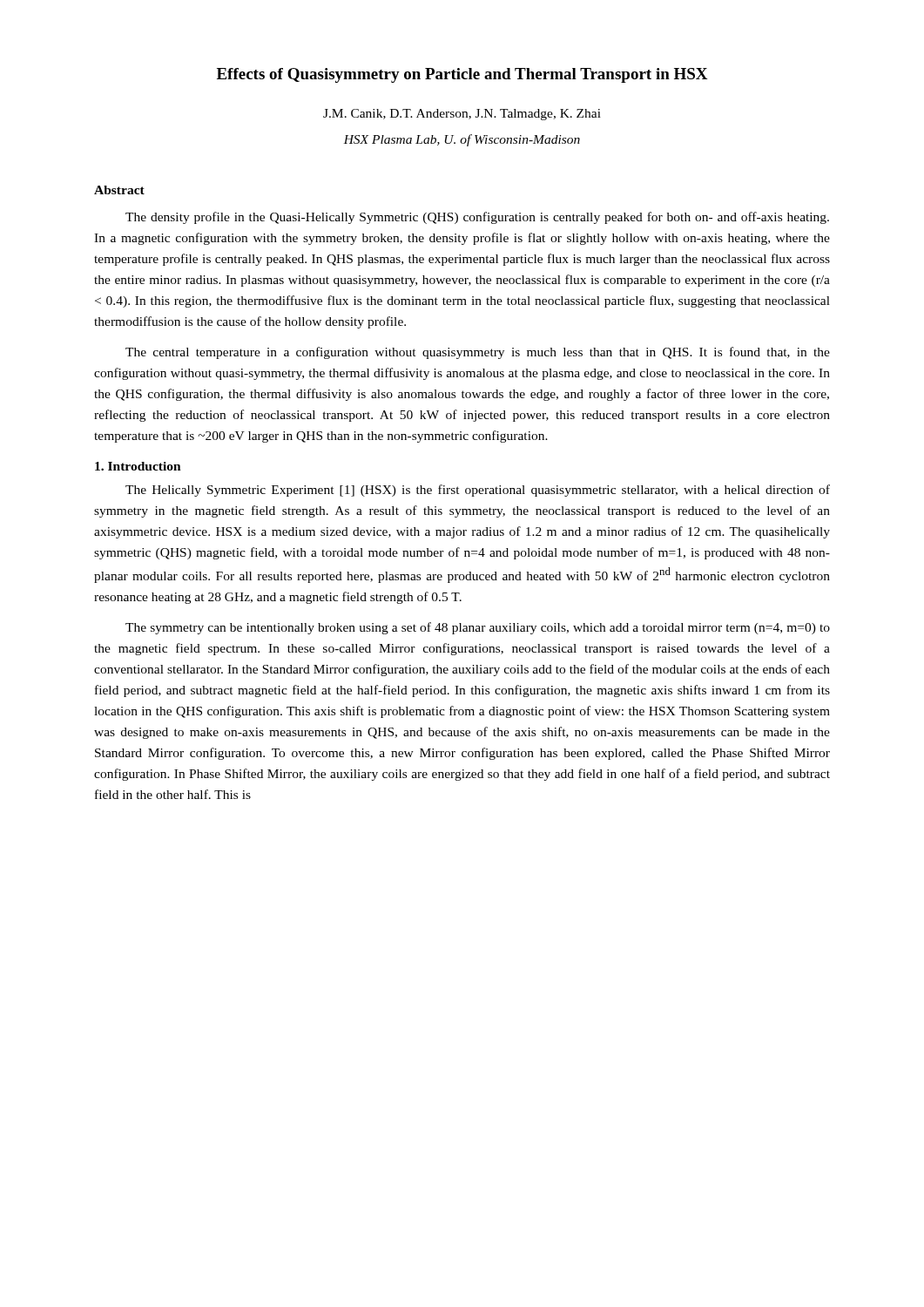Locate the block of text that opens with "The density profile in the Quasi-Helically Symmetric (QHS)"
This screenshot has width=924, height=1307.
(477, 218)
